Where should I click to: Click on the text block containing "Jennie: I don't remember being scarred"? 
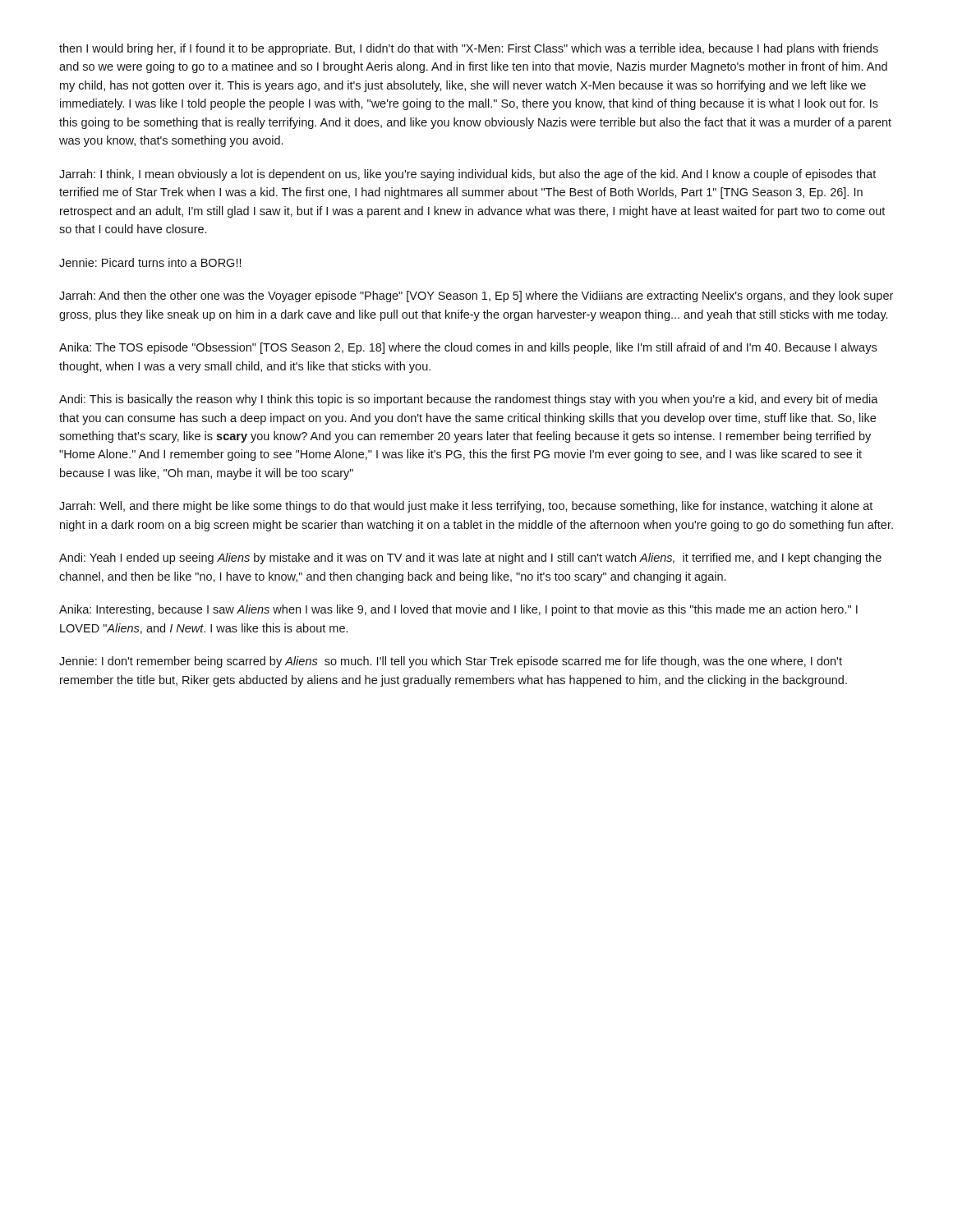[x=453, y=671]
